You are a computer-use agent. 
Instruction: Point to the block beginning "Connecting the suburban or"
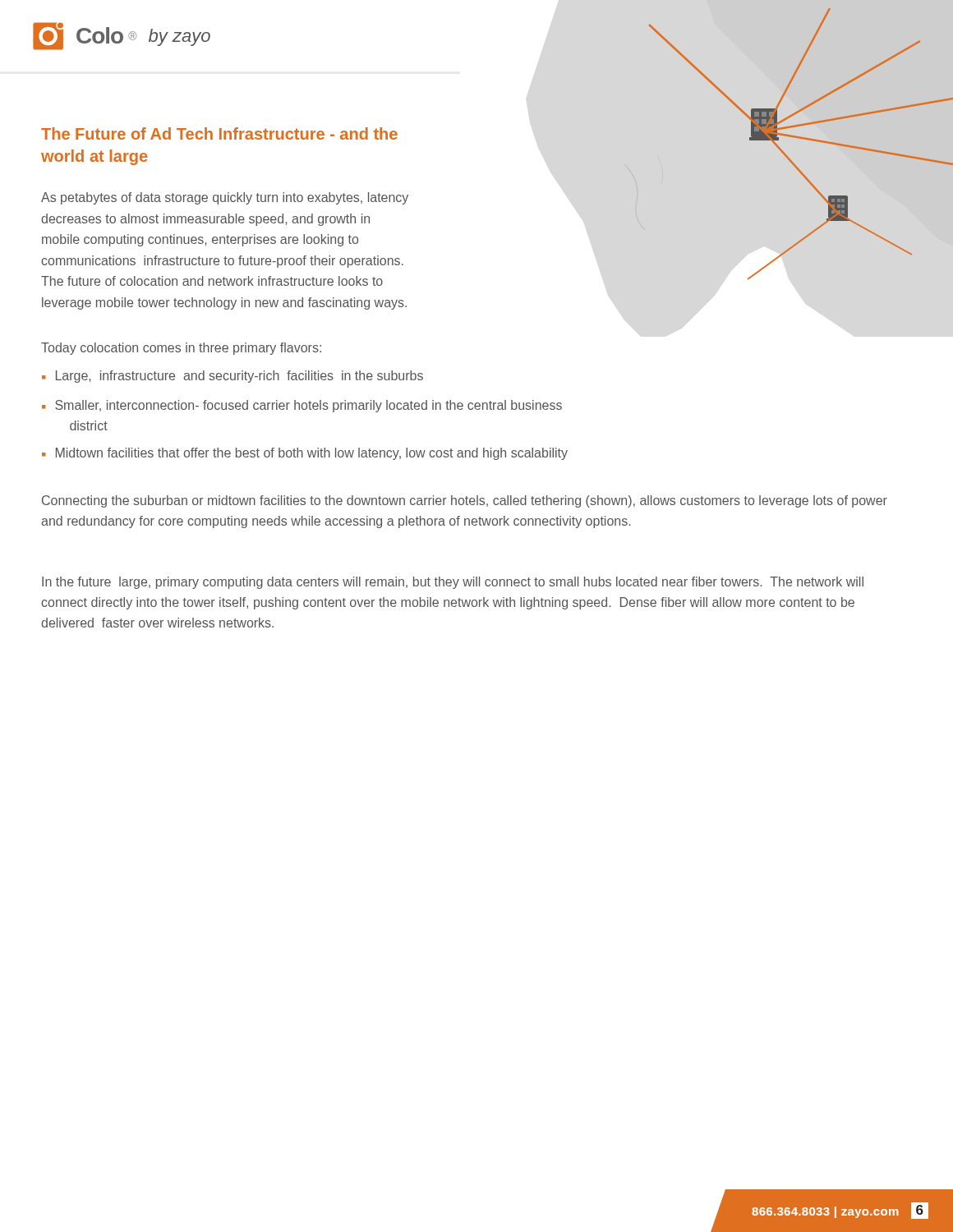point(464,511)
